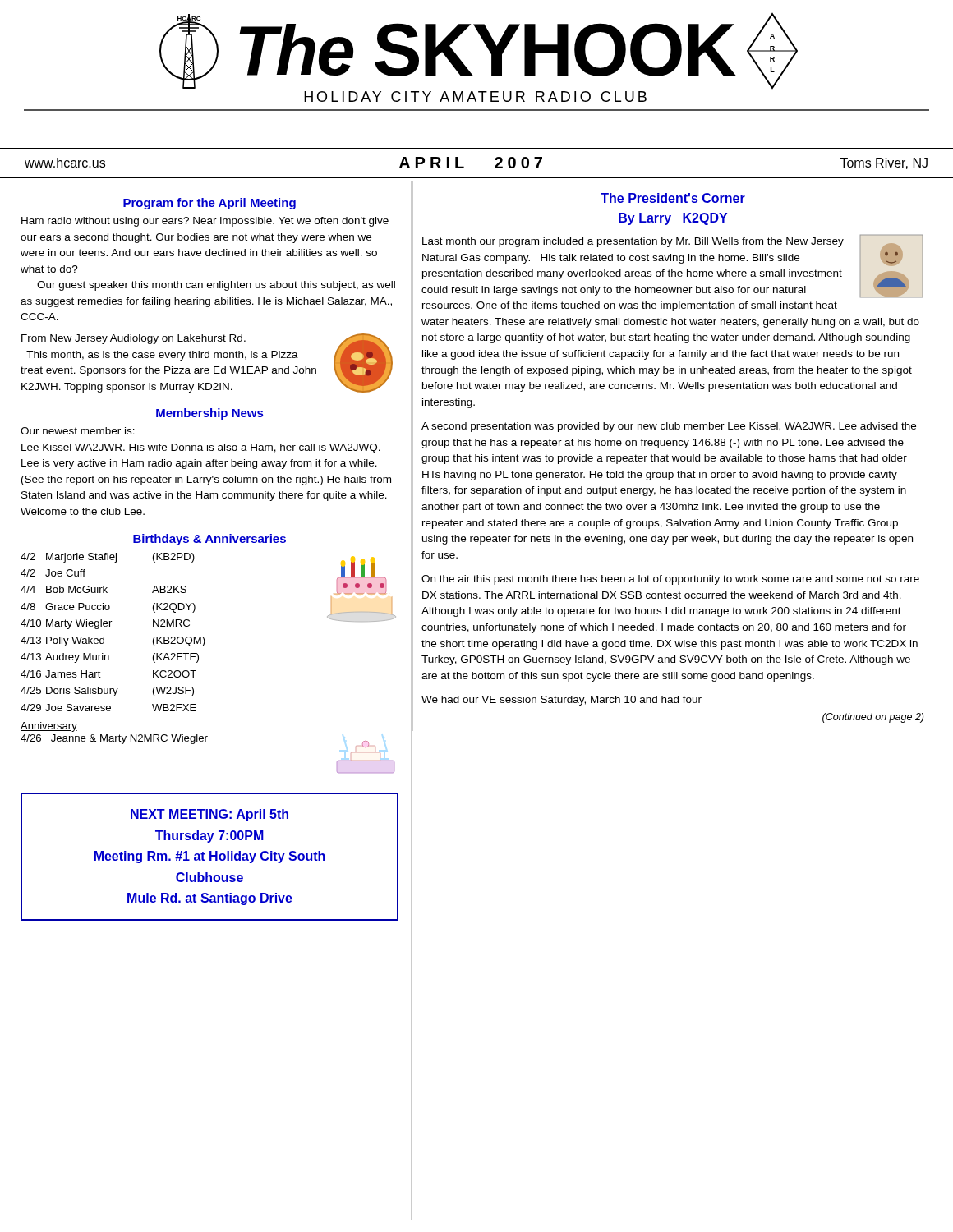Navigate to the passage starting "4/8Grace Puccio(K2QDY)"
Image resolution: width=953 pixels, height=1232 pixels.
(119, 607)
